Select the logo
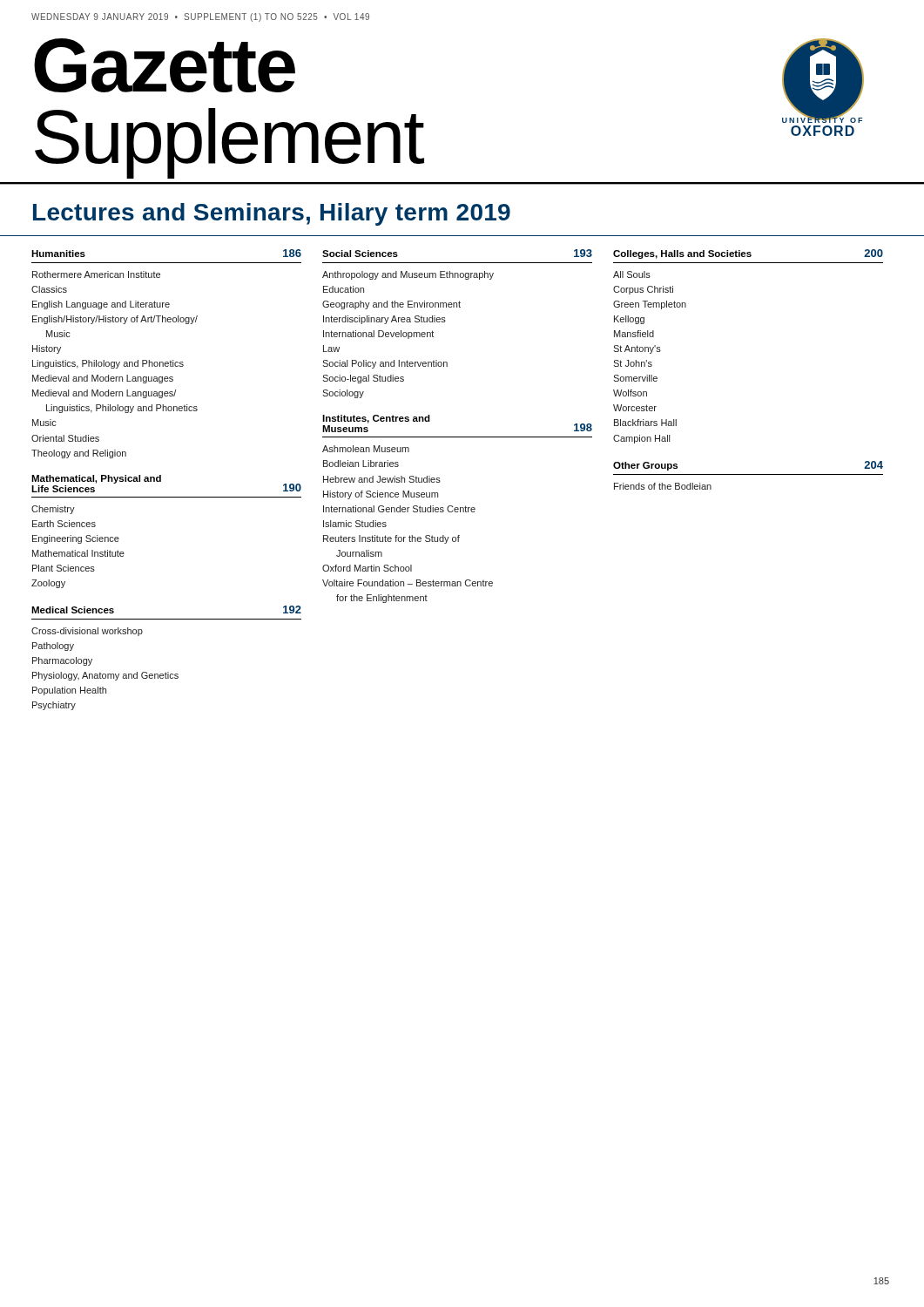Image resolution: width=924 pixels, height=1307 pixels. click(x=823, y=90)
